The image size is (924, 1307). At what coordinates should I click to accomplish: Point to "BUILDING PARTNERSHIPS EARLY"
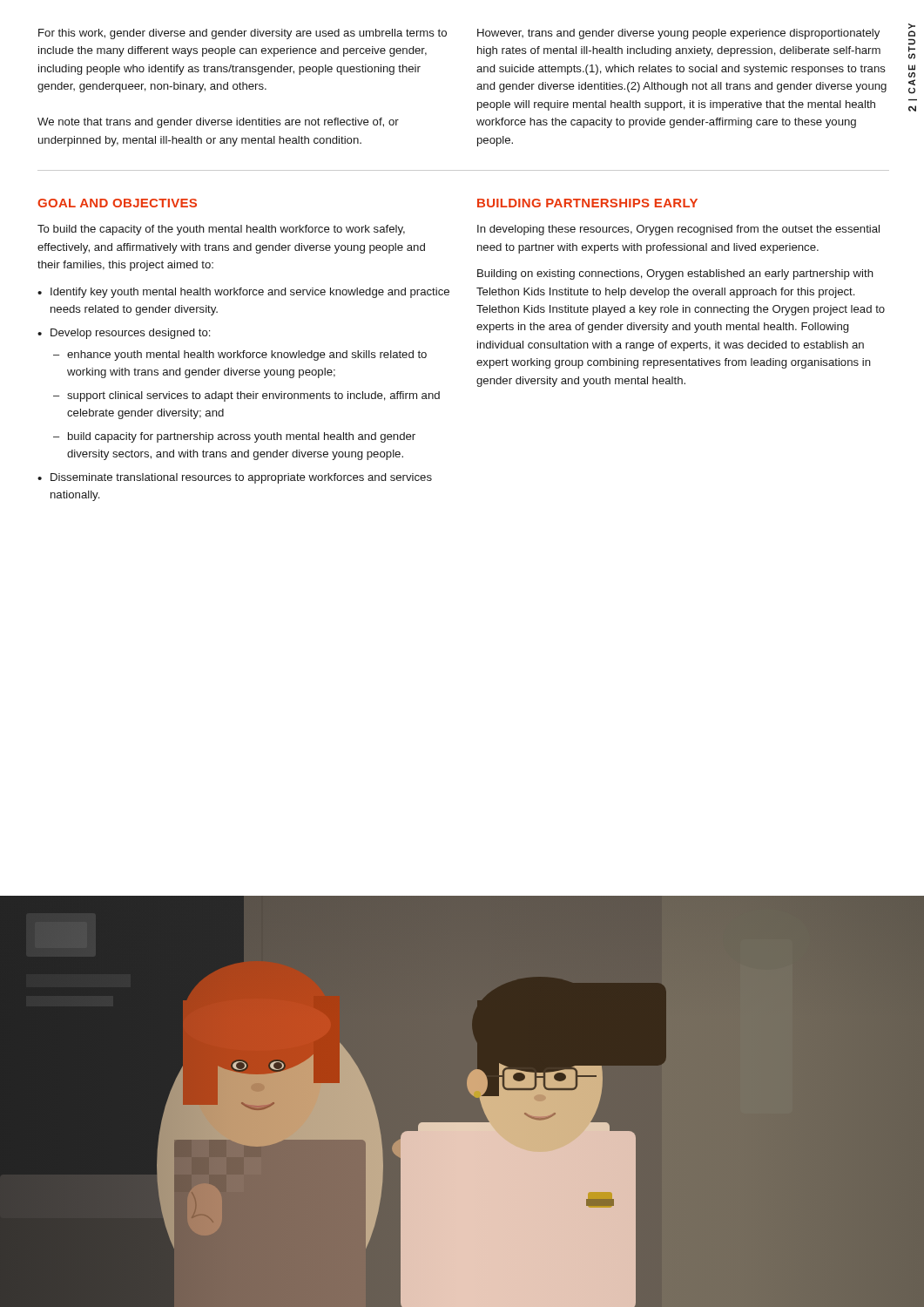click(x=587, y=203)
